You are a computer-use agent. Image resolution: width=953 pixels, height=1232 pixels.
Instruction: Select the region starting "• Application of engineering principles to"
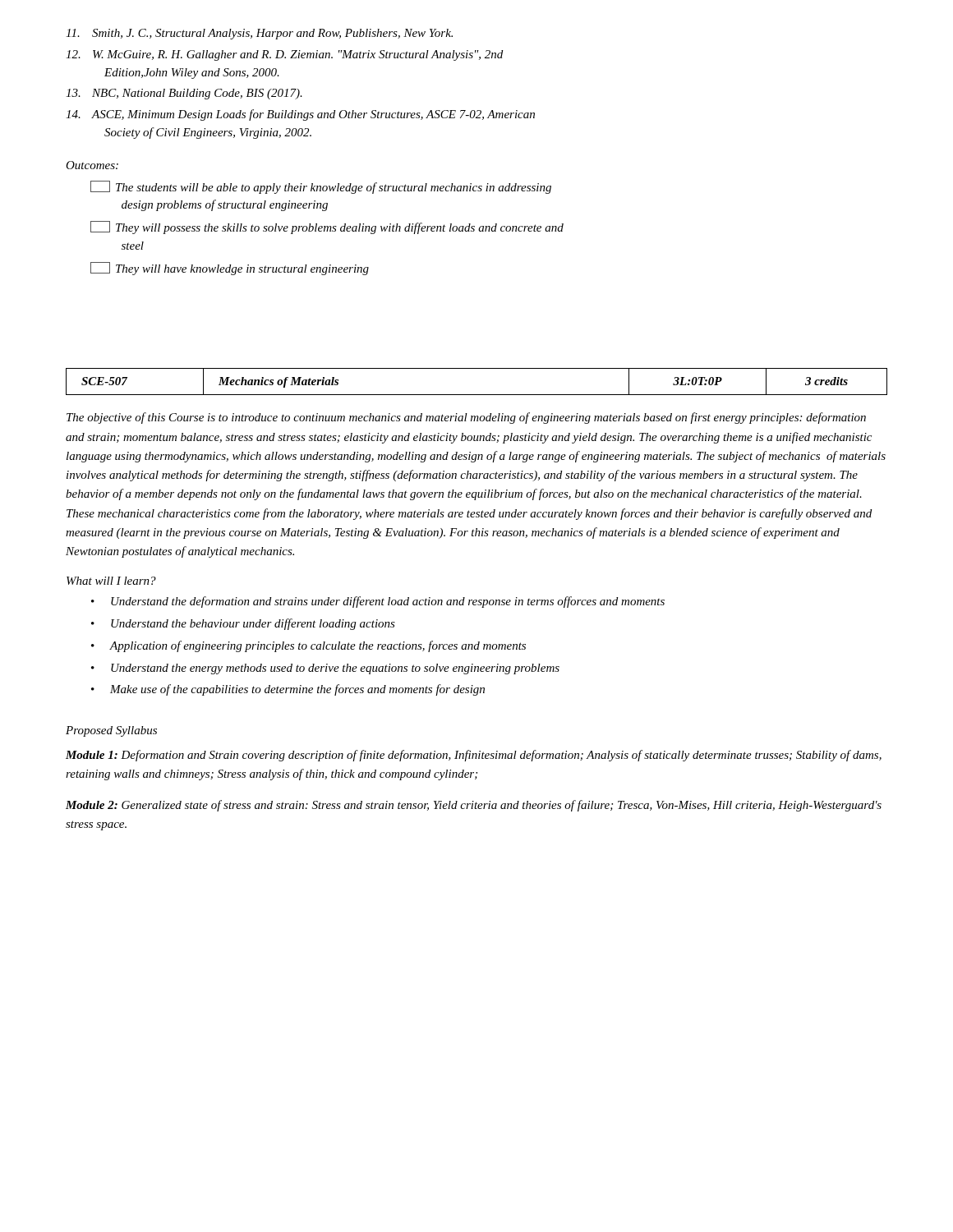[x=308, y=646]
